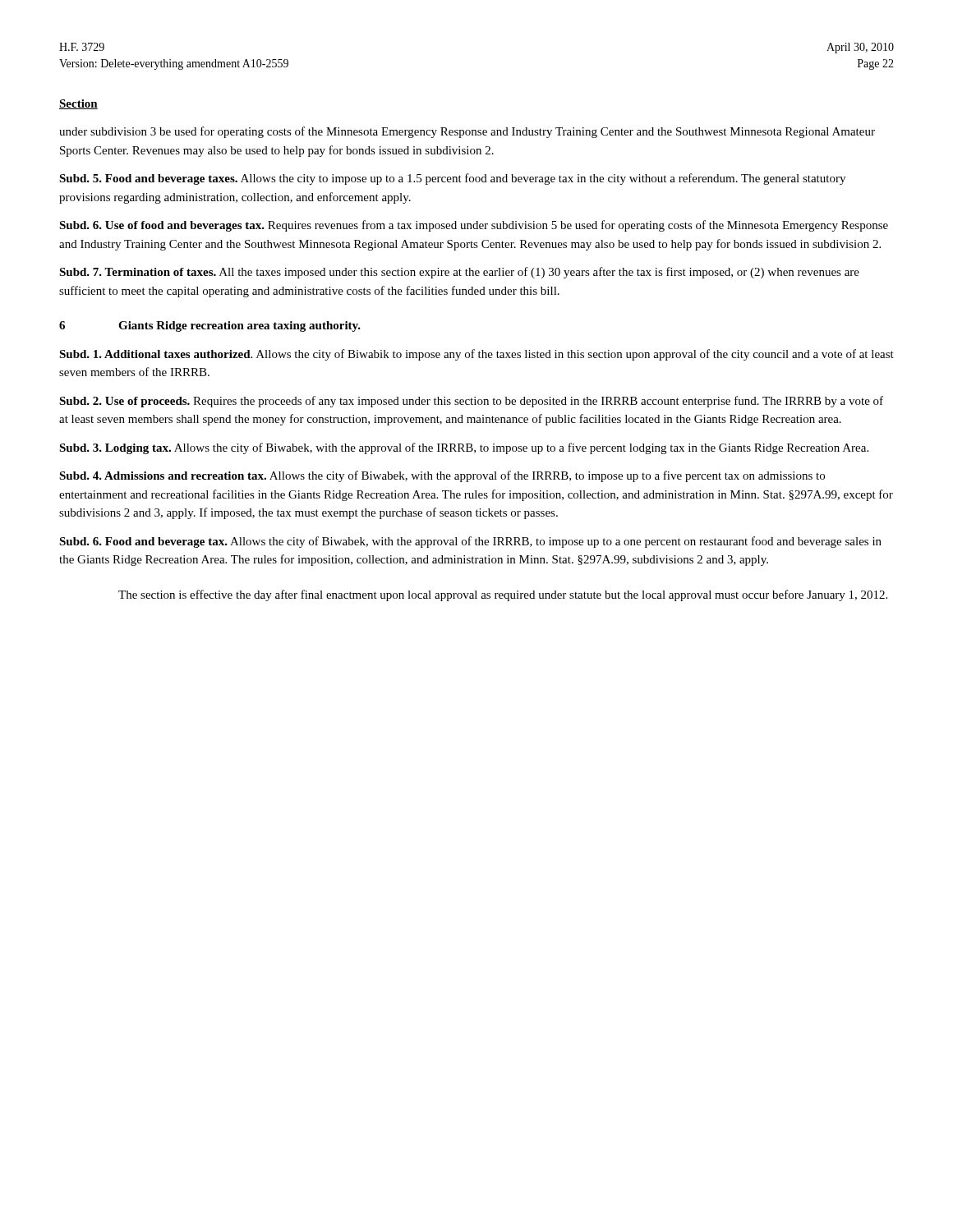Point to the element starting "Subd. 2. Use of proceeds. Requires the"

point(471,410)
